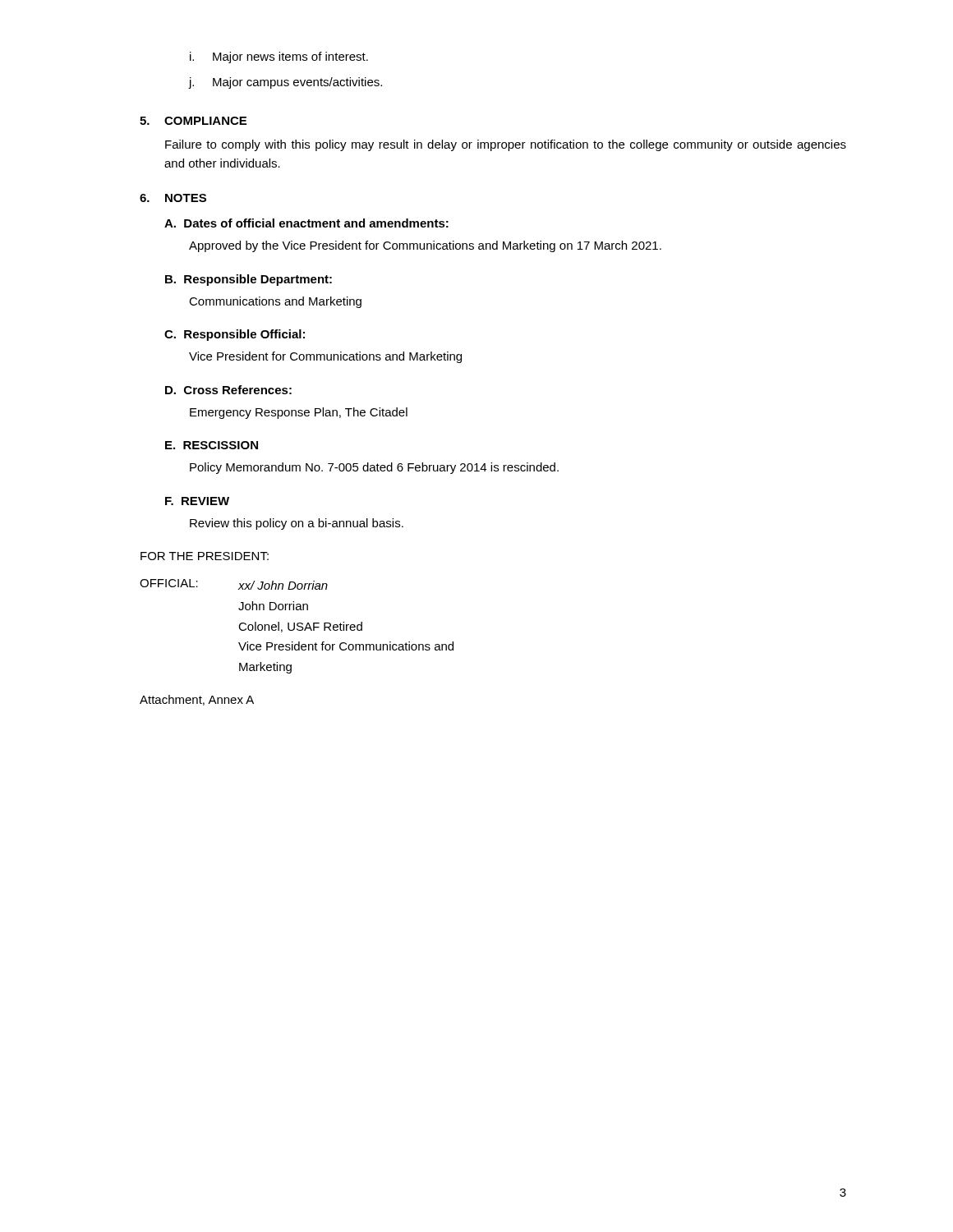This screenshot has width=953, height=1232.
Task: Find the block on this page that starts "Emergency Response Plan,"
Action: coord(298,411)
